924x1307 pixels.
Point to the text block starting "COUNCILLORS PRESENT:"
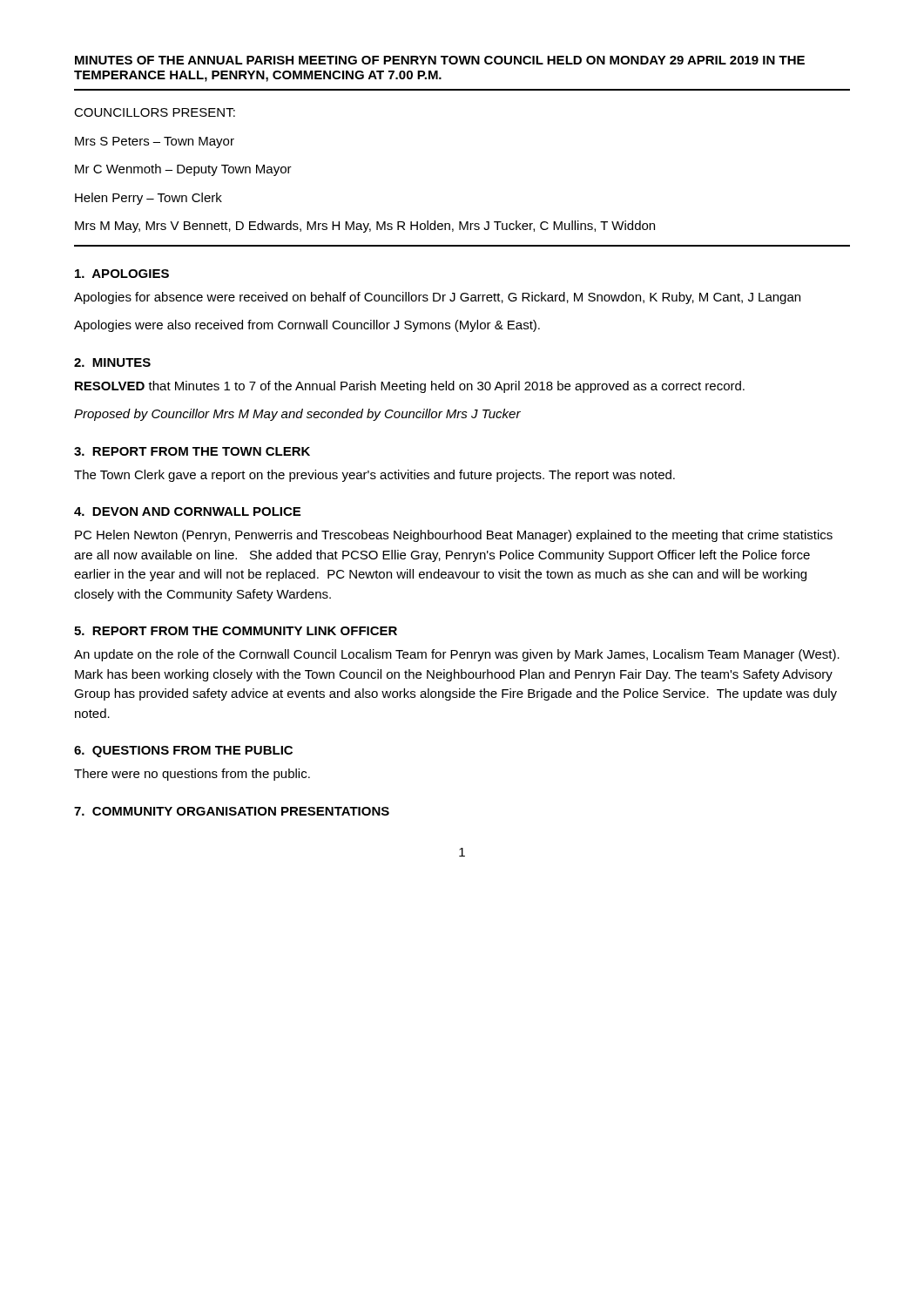pyautogui.click(x=155, y=112)
